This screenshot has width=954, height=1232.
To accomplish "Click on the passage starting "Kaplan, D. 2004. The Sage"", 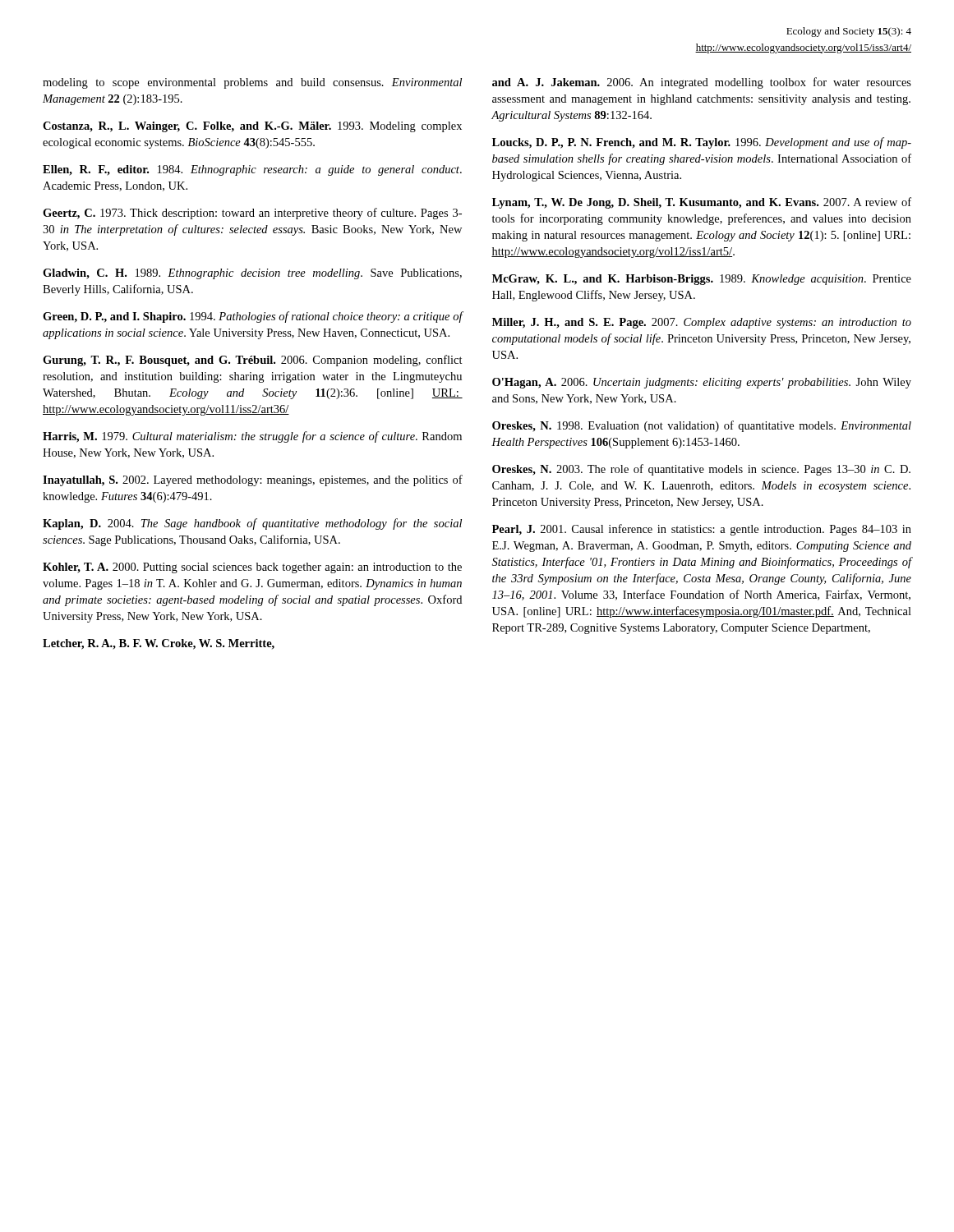I will tap(252, 531).
